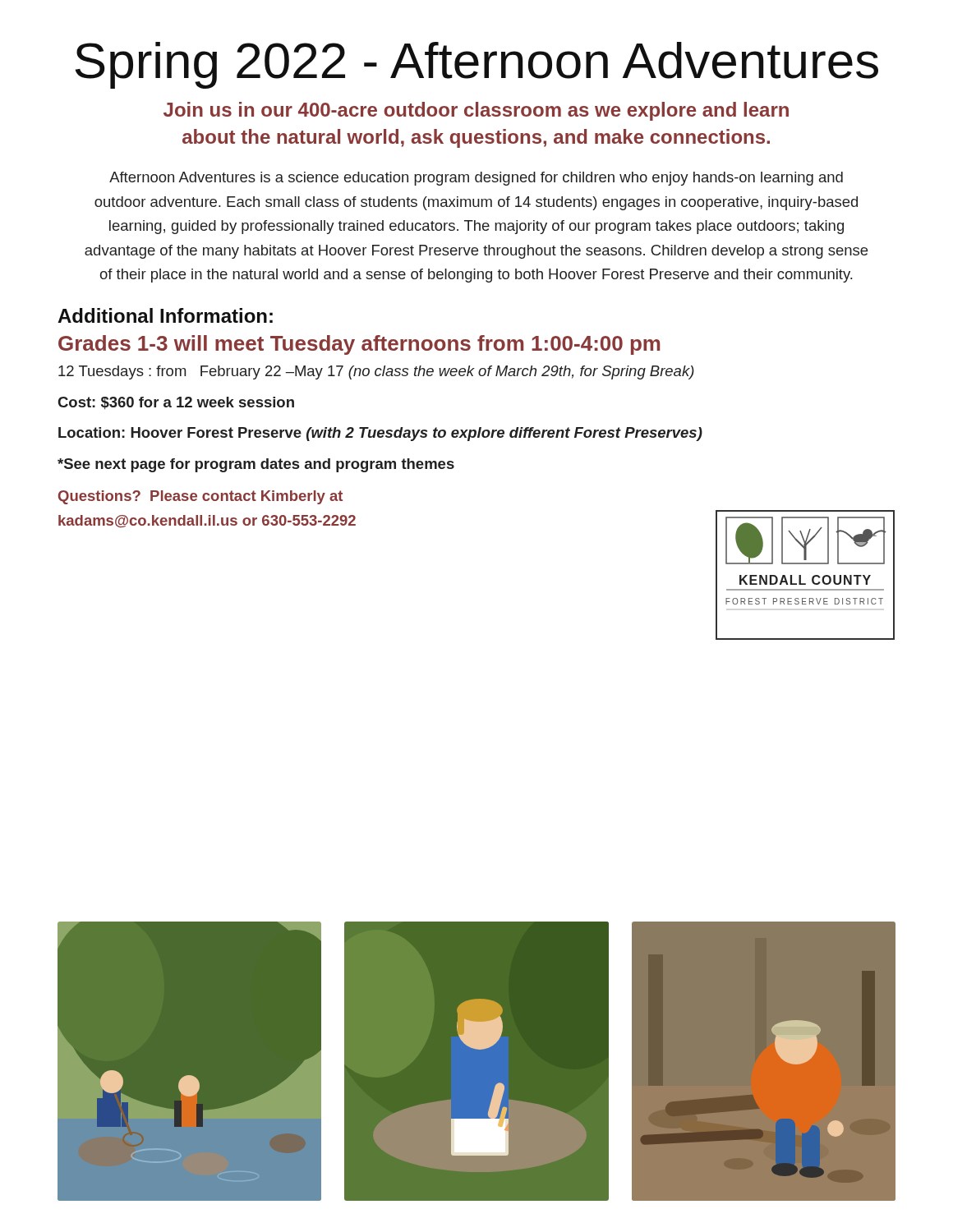This screenshot has width=953, height=1232.
Task: Click on the logo
Action: pyautogui.click(x=805, y=577)
